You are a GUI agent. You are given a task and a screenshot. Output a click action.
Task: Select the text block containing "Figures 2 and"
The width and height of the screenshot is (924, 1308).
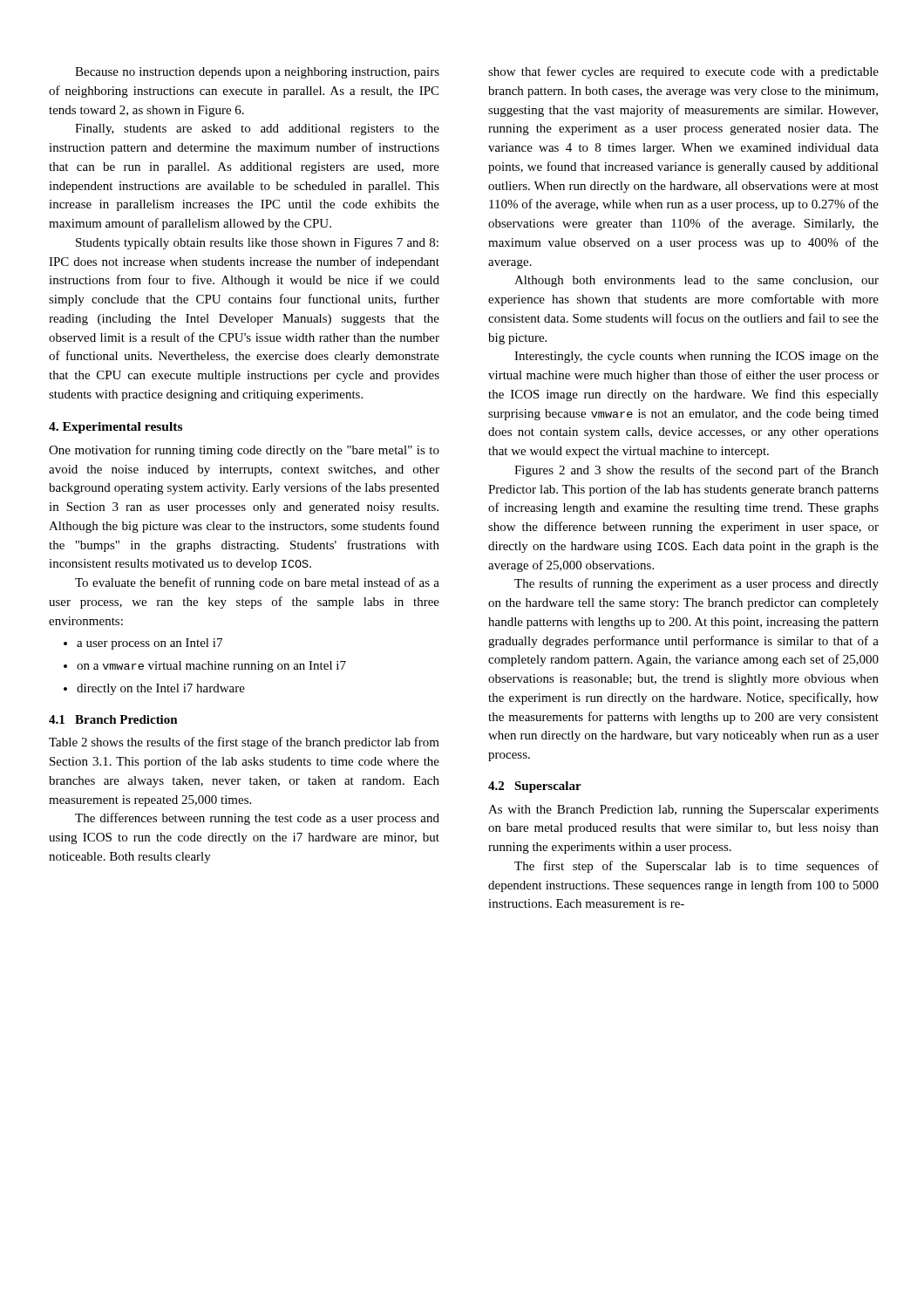tap(683, 518)
